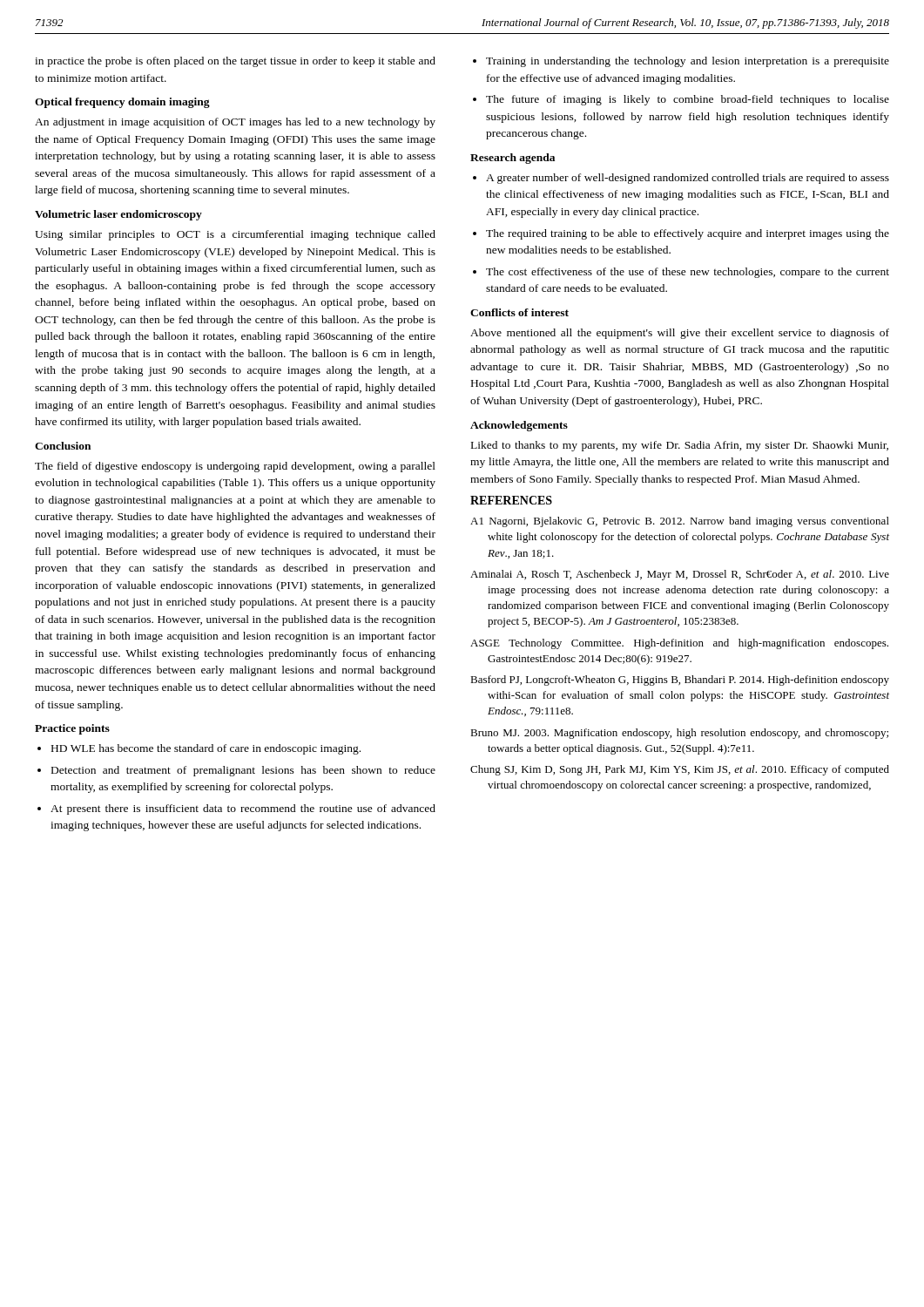This screenshot has width=924, height=1307.
Task: Locate the block of text that opens with "Above mentioned all the equipment's will give their"
Action: (680, 366)
